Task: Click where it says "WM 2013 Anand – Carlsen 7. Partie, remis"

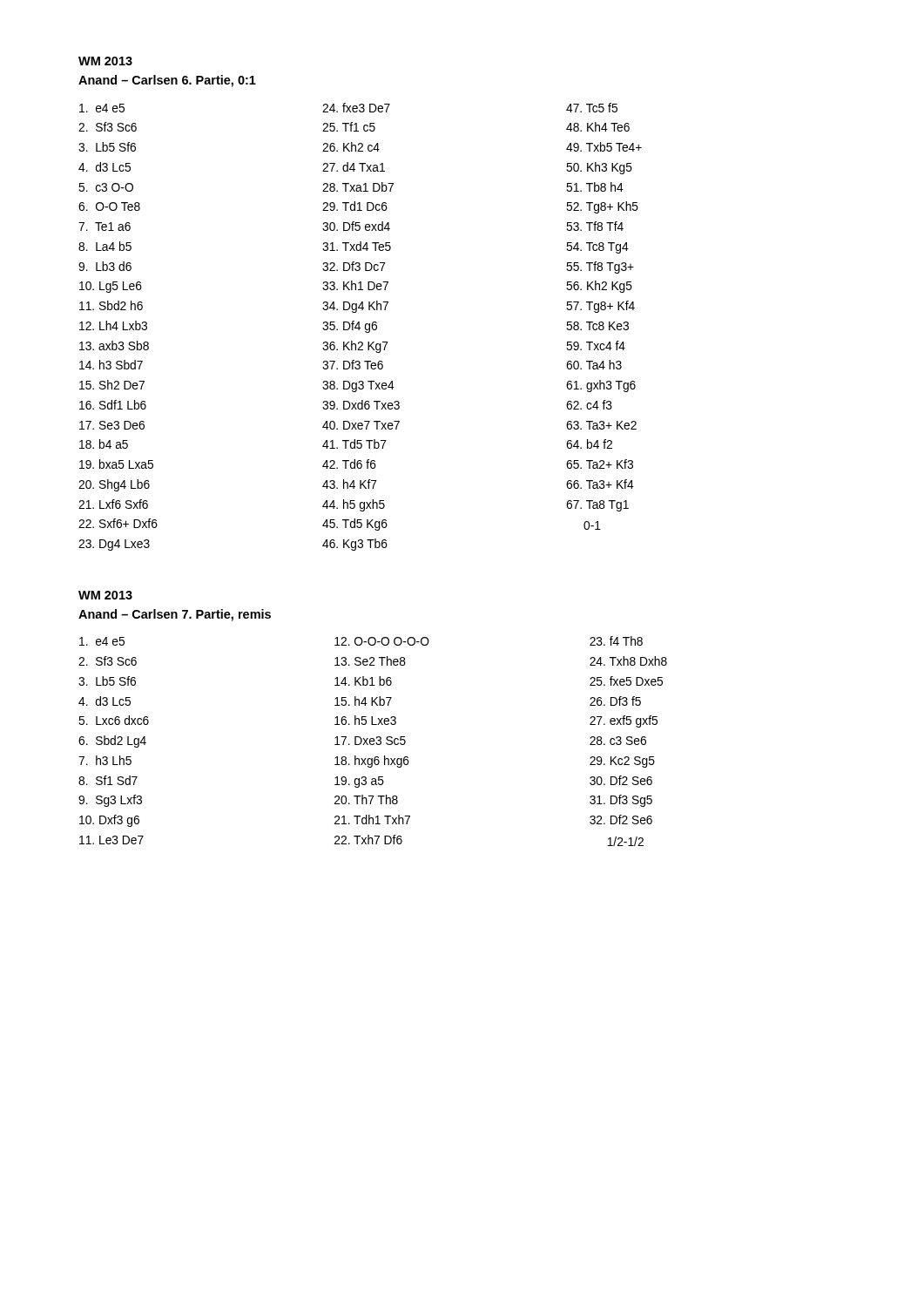Action: (105, 595)
